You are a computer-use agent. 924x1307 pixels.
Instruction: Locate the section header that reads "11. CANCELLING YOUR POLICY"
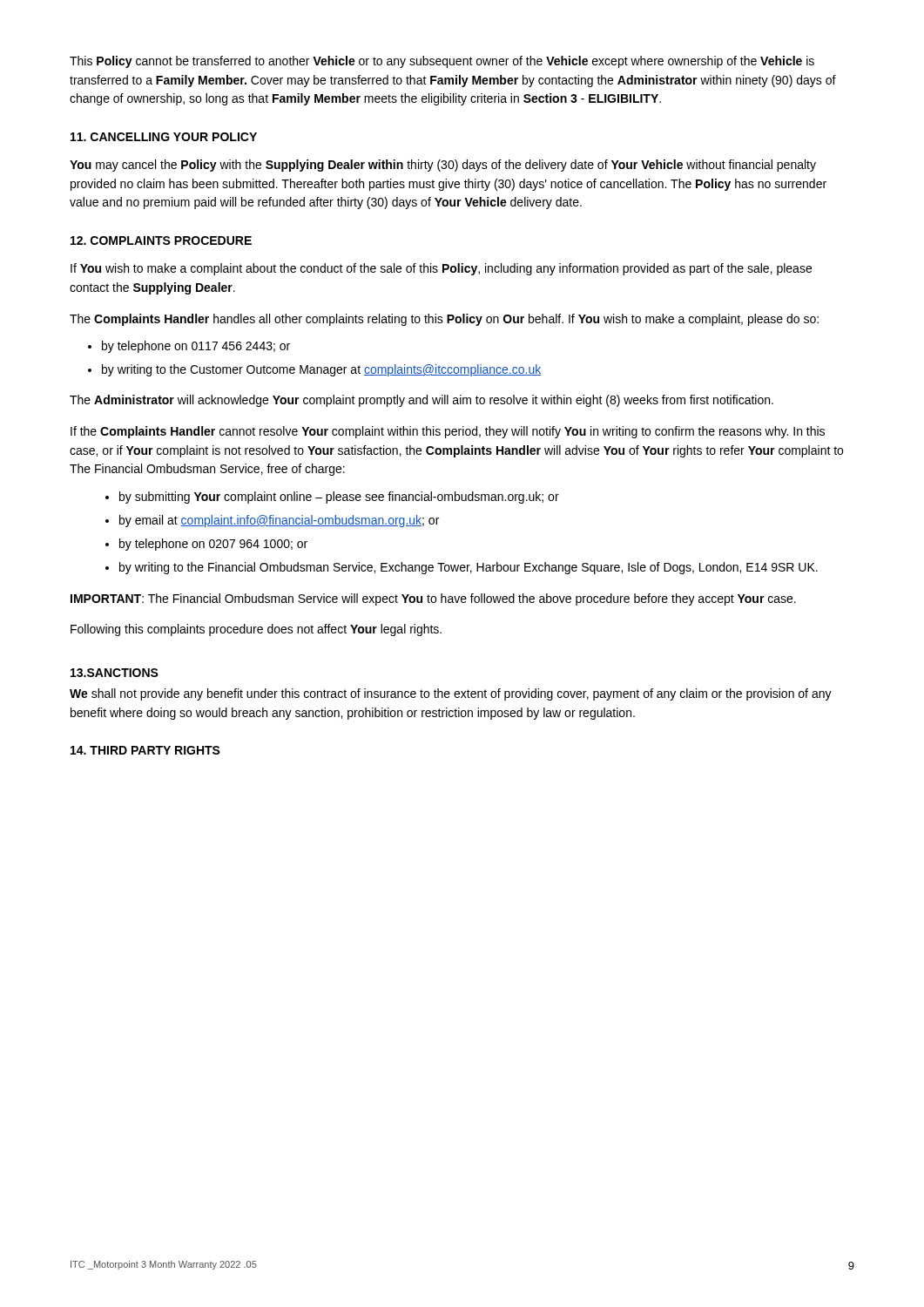coord(163,137)
